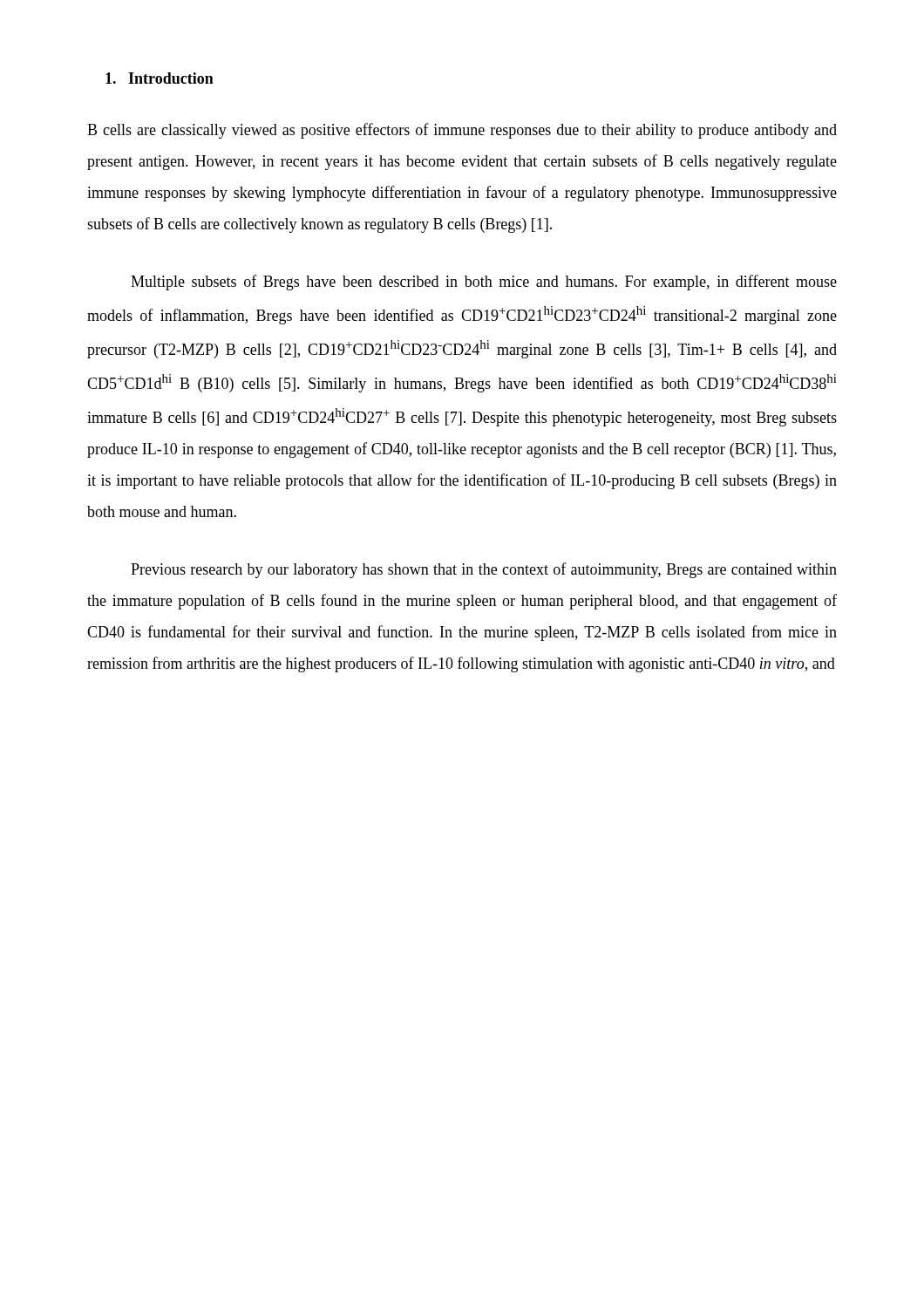Locate the section header that says "1. Introduction"
This screenshot has width=924, height=1308.
159,78
